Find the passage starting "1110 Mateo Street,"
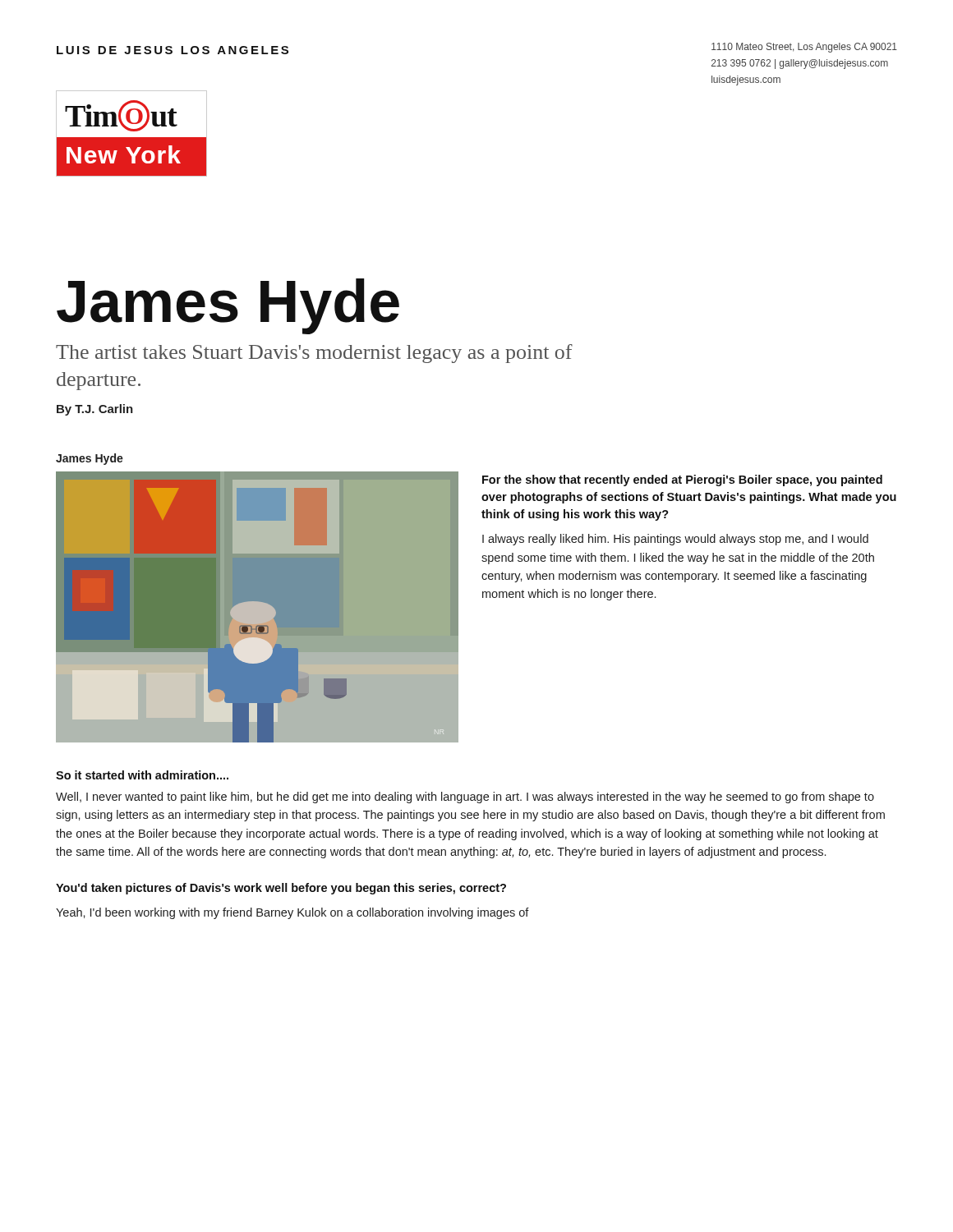 click(x=804, y=64)
